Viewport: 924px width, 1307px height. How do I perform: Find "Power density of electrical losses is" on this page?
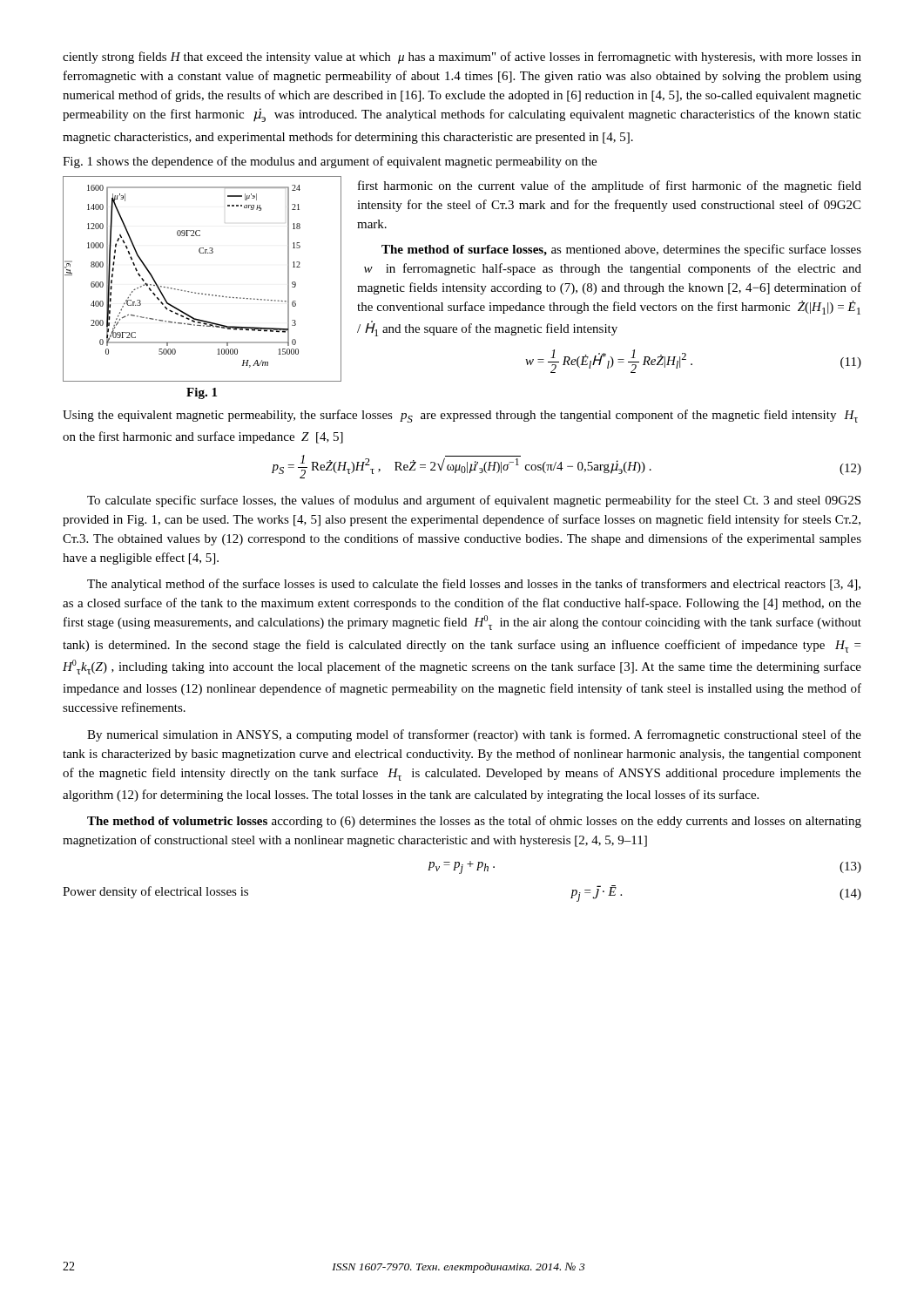tap(156, 892)
